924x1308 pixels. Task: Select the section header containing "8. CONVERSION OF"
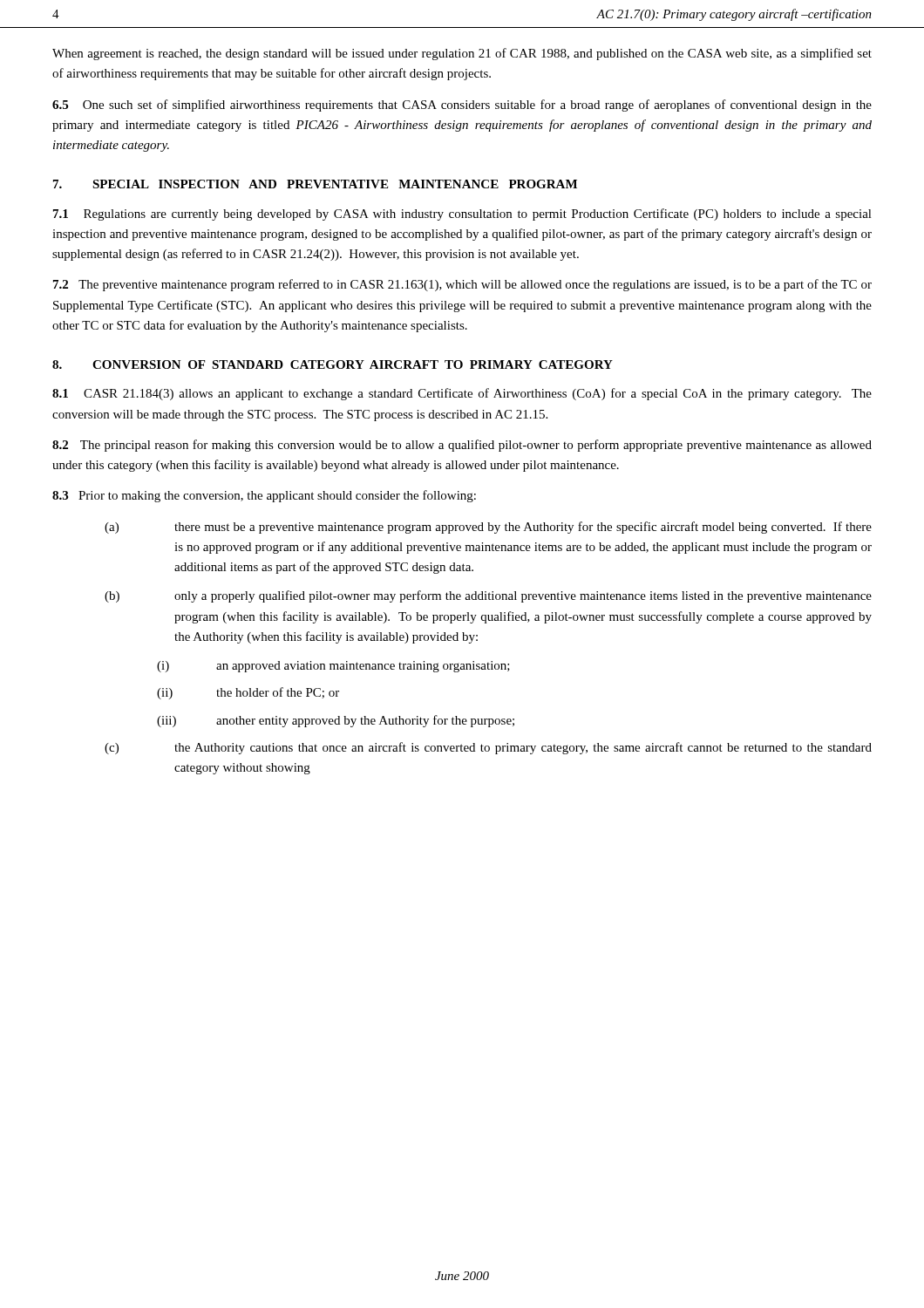pos(332,365)
